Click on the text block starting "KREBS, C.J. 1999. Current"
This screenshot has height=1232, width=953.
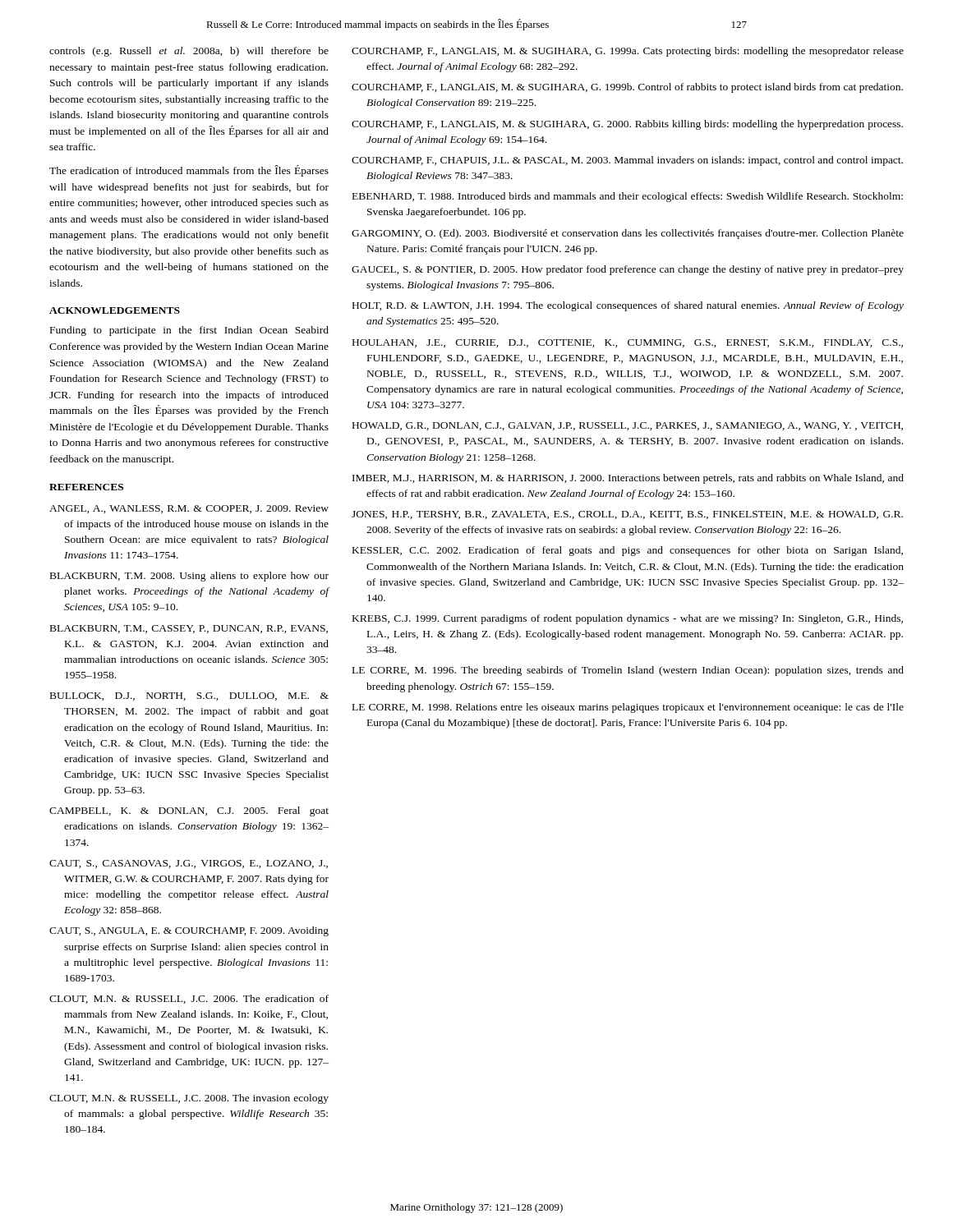(628, 634)
